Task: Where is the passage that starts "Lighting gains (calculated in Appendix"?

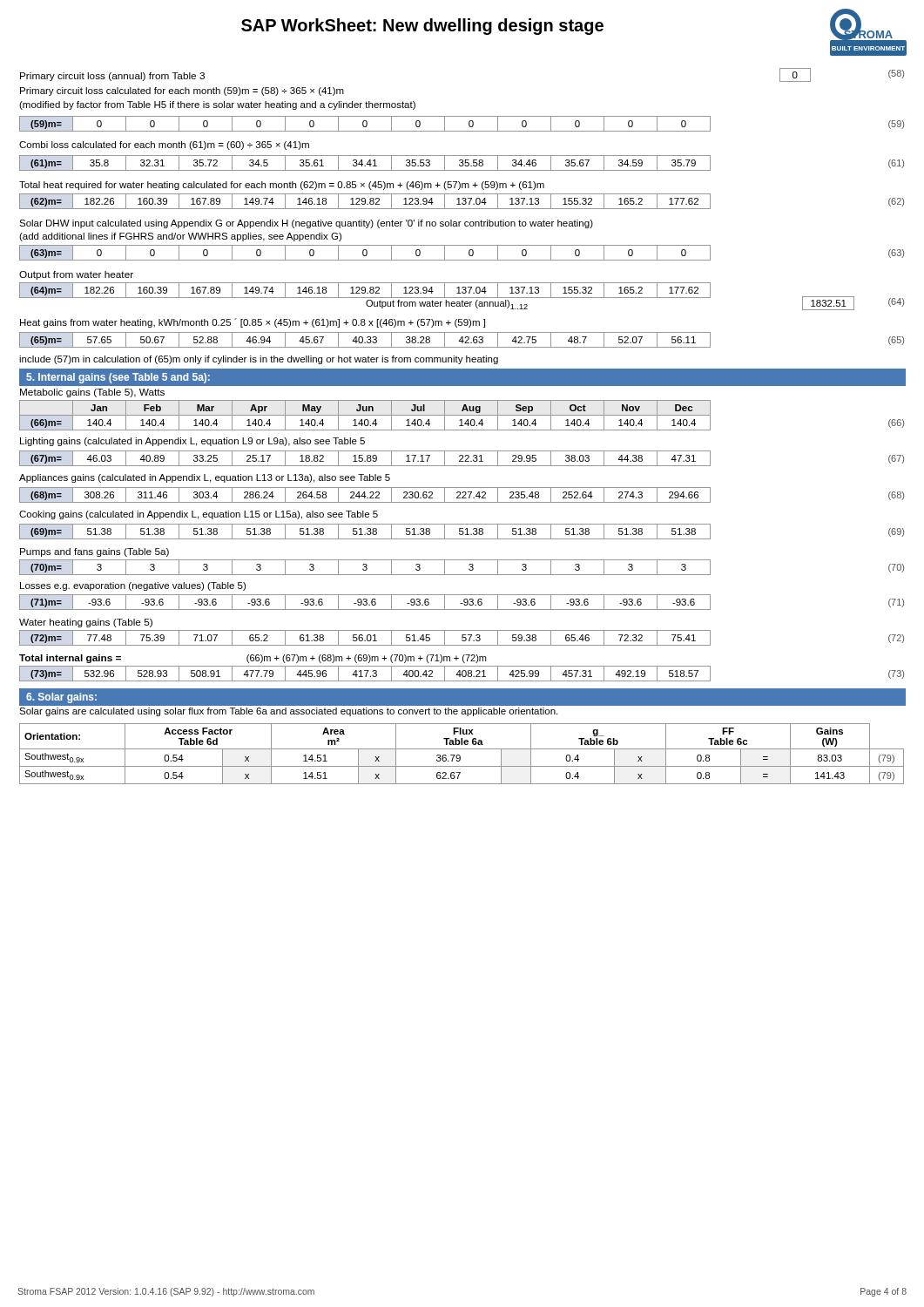Action: click(192, 441)
